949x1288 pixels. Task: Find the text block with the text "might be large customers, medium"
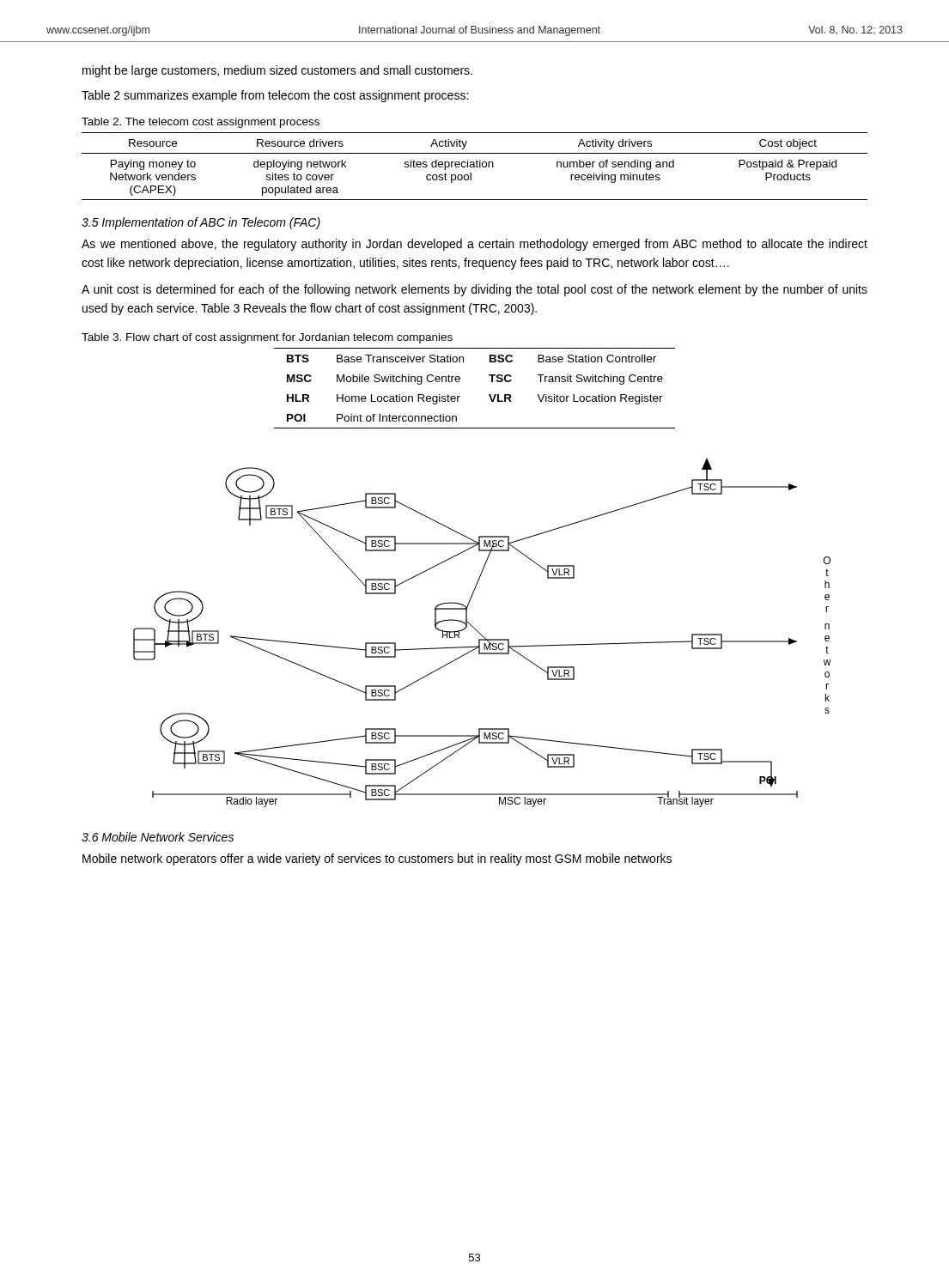(277, 70)
